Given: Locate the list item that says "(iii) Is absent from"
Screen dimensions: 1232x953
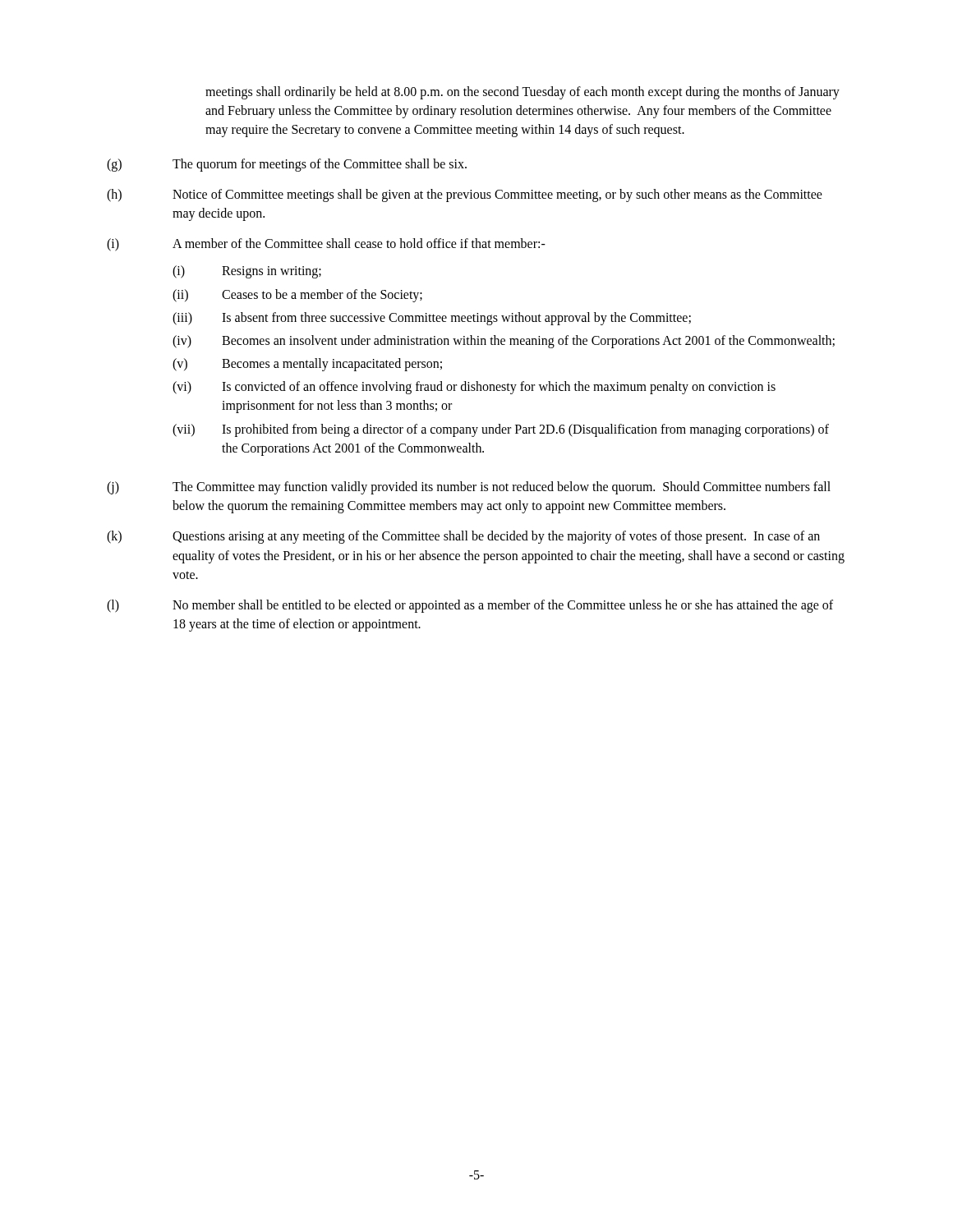Looking at the screenshot, I should 509,317.
